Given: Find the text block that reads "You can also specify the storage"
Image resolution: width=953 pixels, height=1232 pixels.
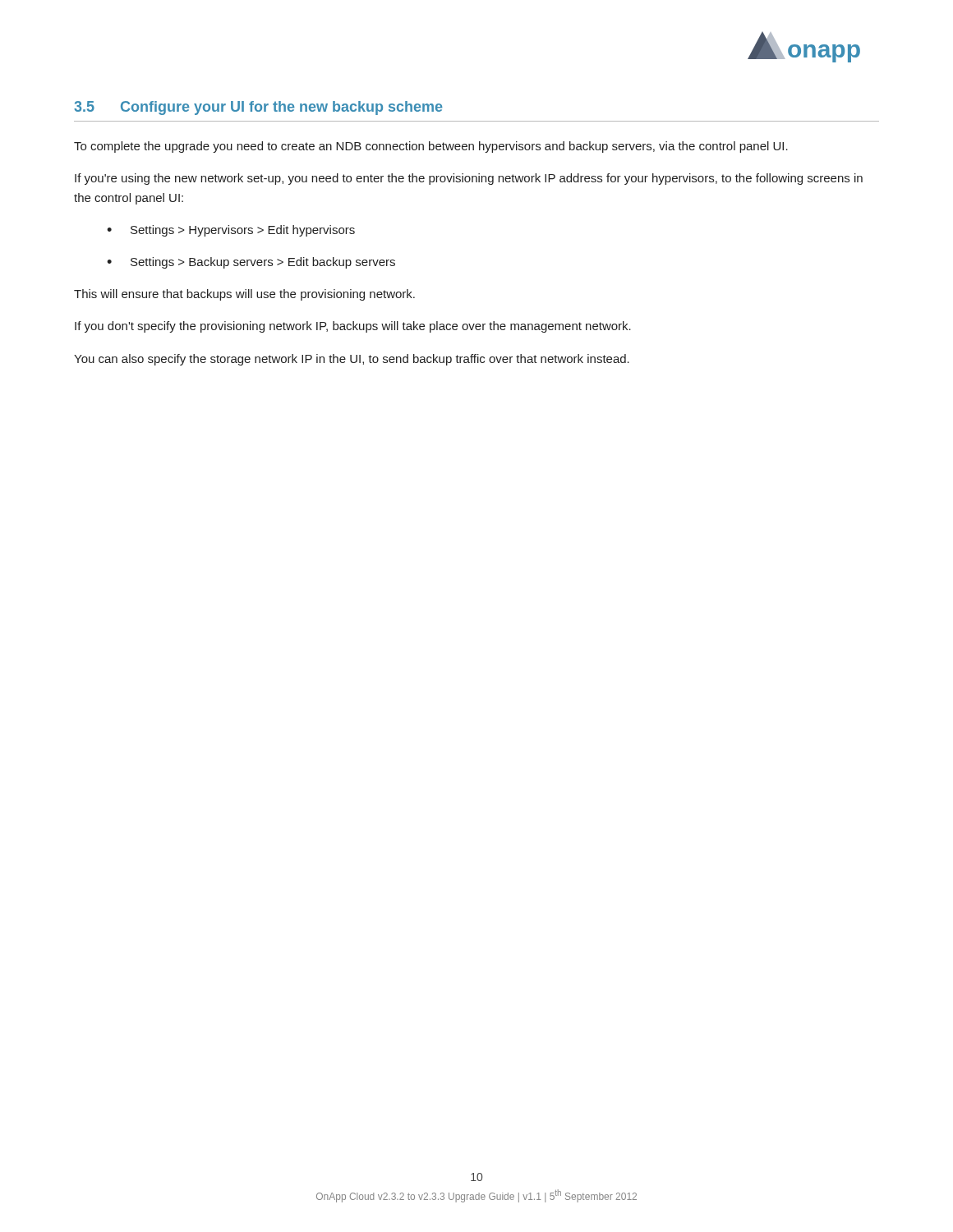Looking at the screenshot, I should point(352,358).
